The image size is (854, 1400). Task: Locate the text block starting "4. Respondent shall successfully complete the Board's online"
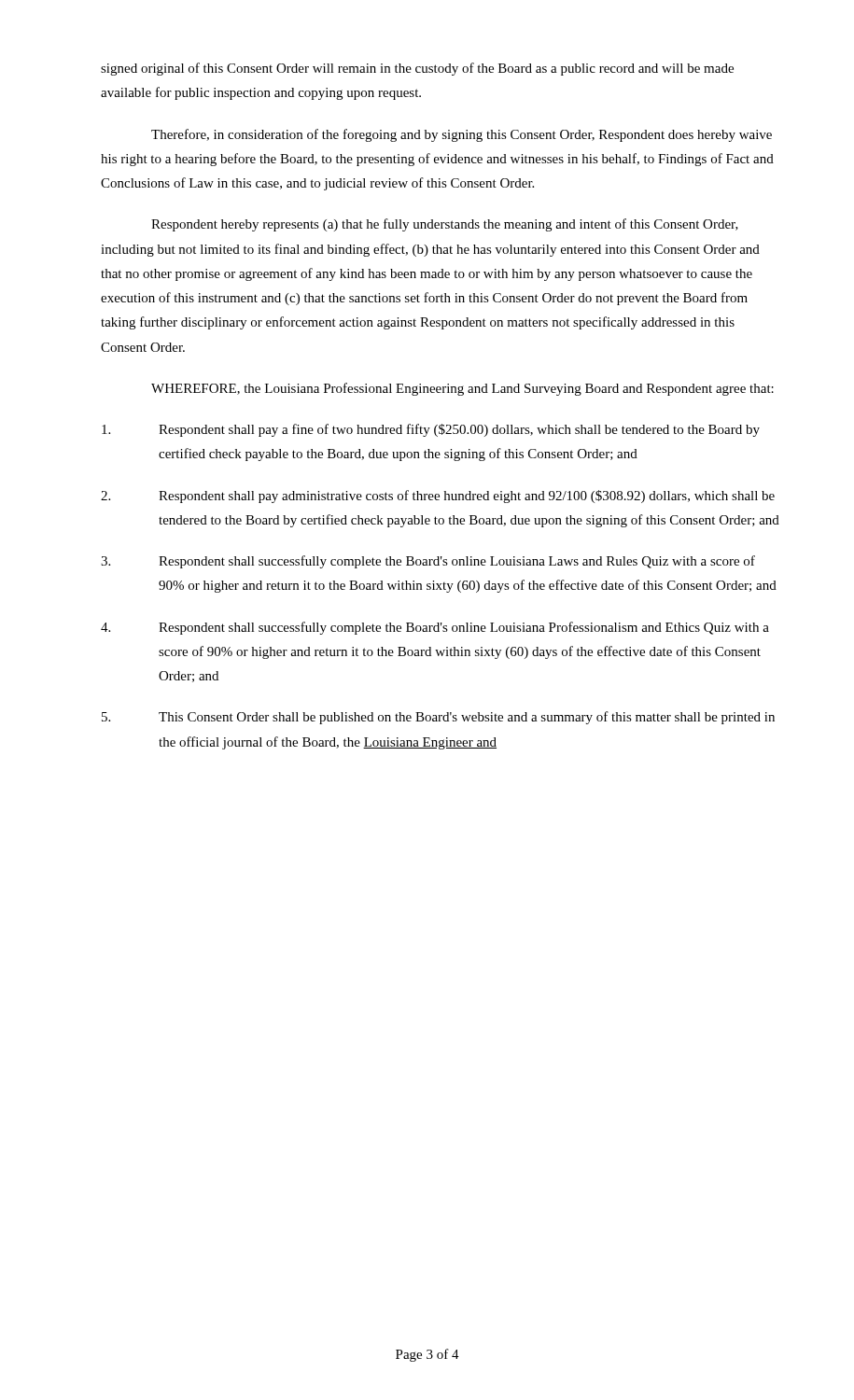(440, 651)
